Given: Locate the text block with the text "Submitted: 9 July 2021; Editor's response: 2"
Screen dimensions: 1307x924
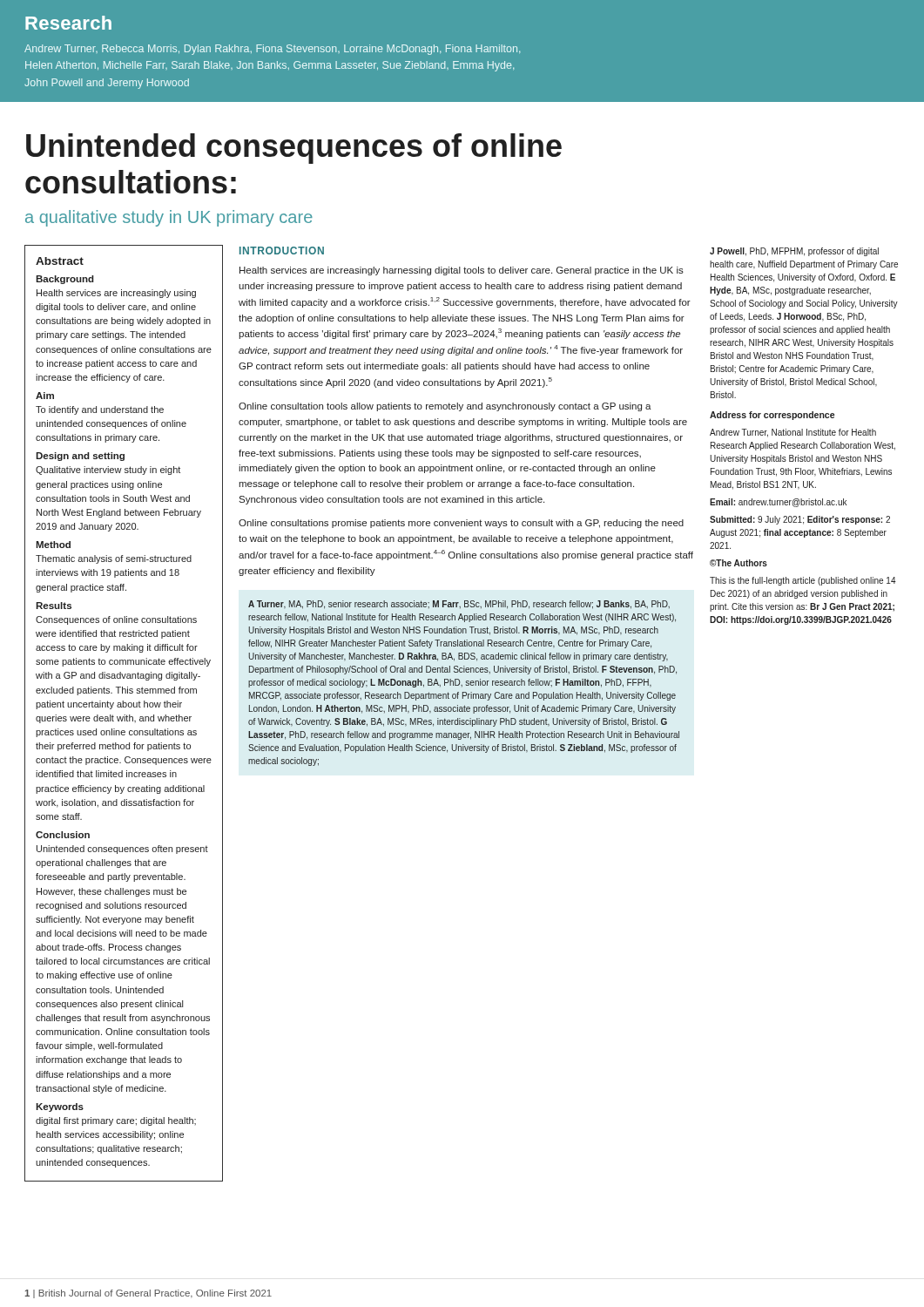Looking at the screenshot, I should click(800, 533).
